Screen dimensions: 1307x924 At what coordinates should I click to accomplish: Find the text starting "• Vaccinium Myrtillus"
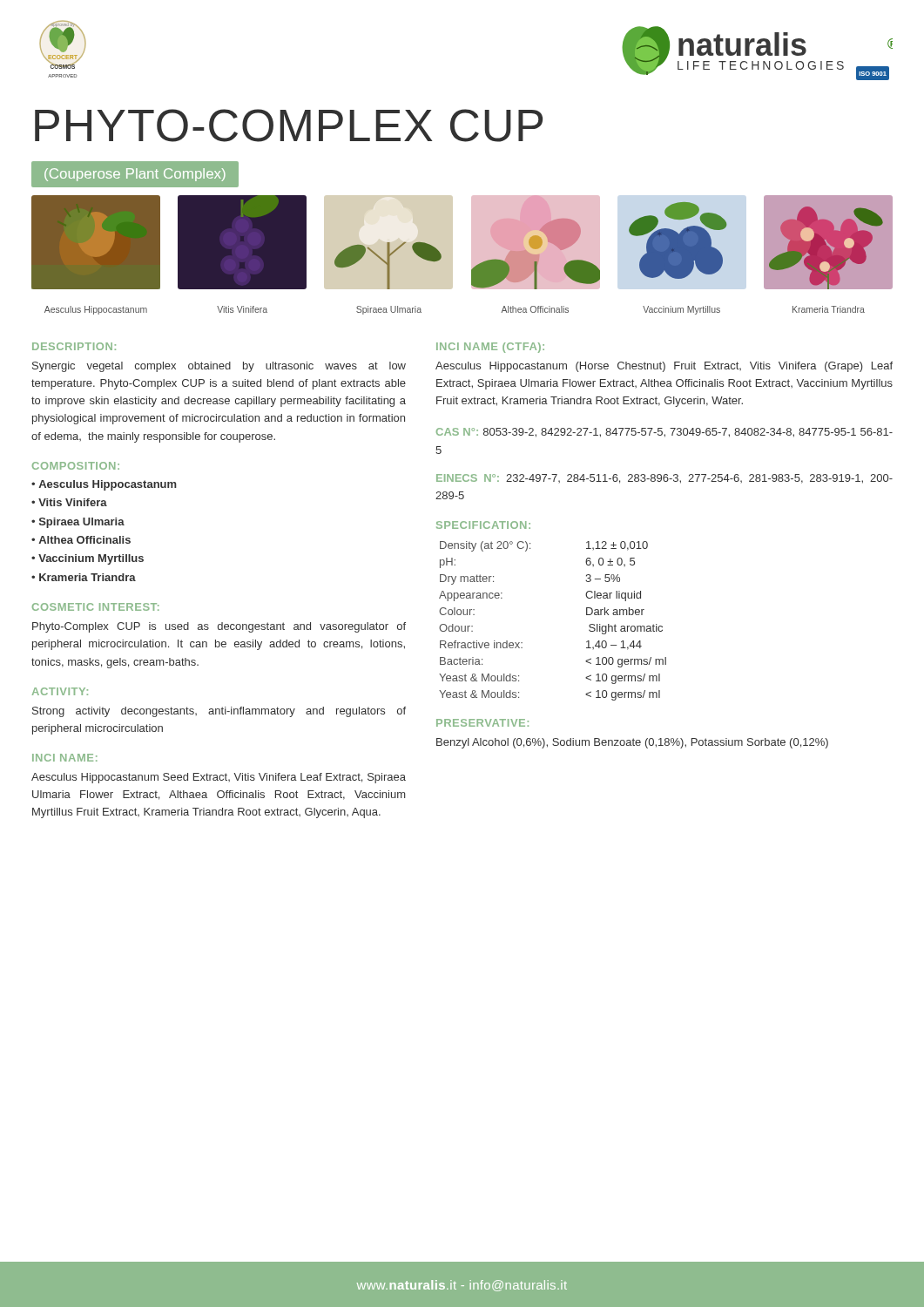(x=88, y=558)
